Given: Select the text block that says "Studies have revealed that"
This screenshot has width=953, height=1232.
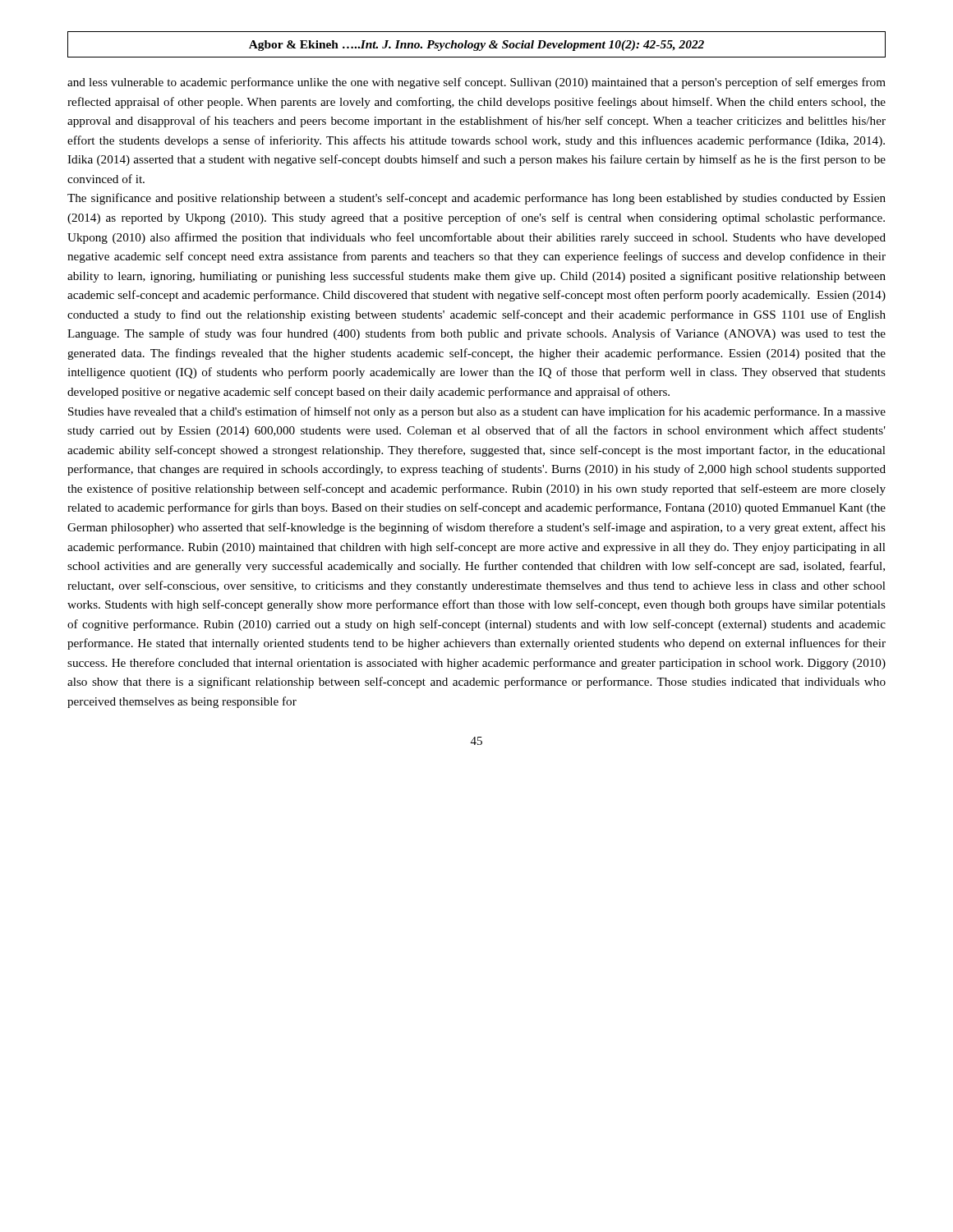Looking at the screenshot, I should pos(476,556).
